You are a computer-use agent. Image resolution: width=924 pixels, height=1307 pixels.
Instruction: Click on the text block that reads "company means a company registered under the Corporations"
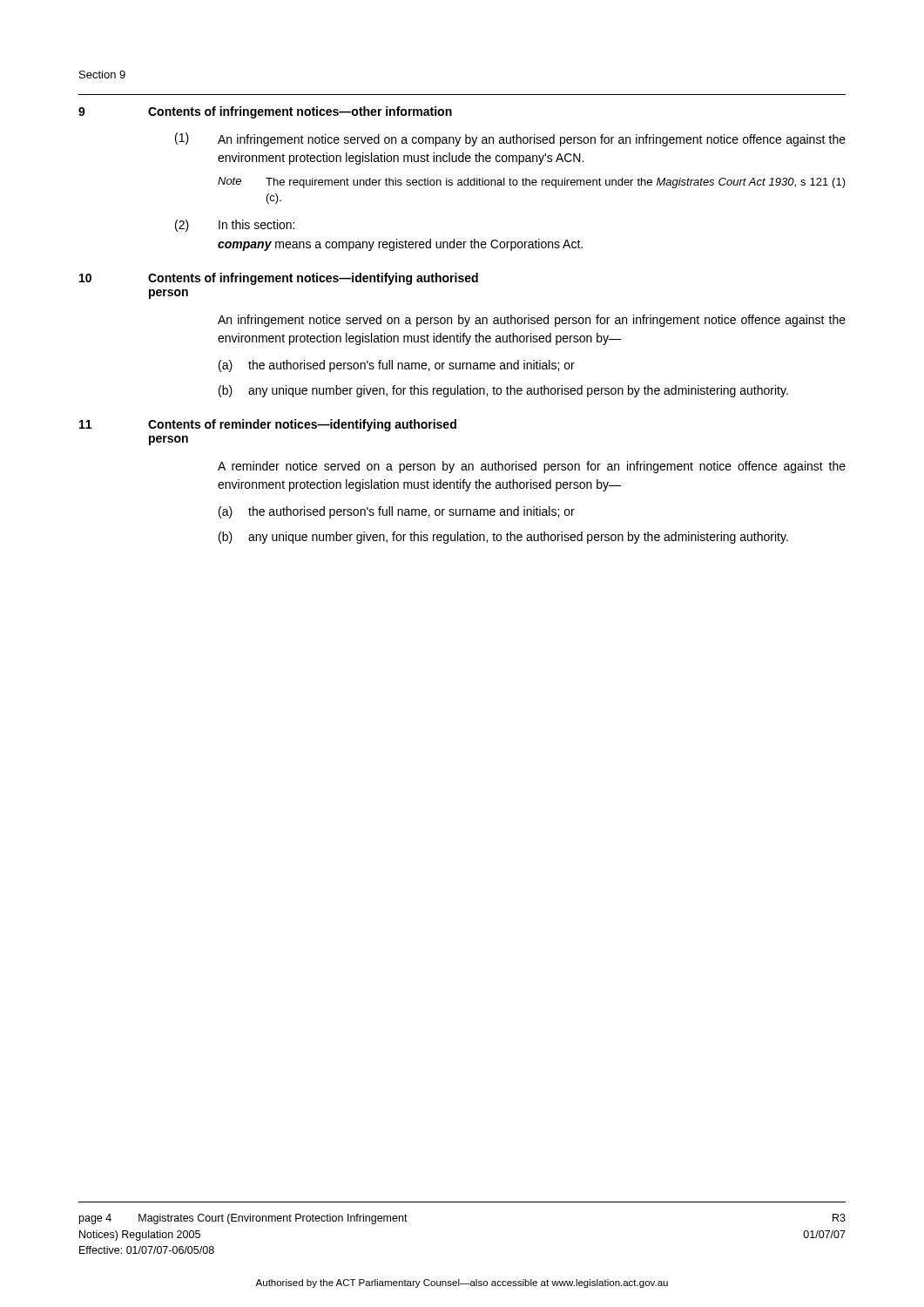point(401,244)
